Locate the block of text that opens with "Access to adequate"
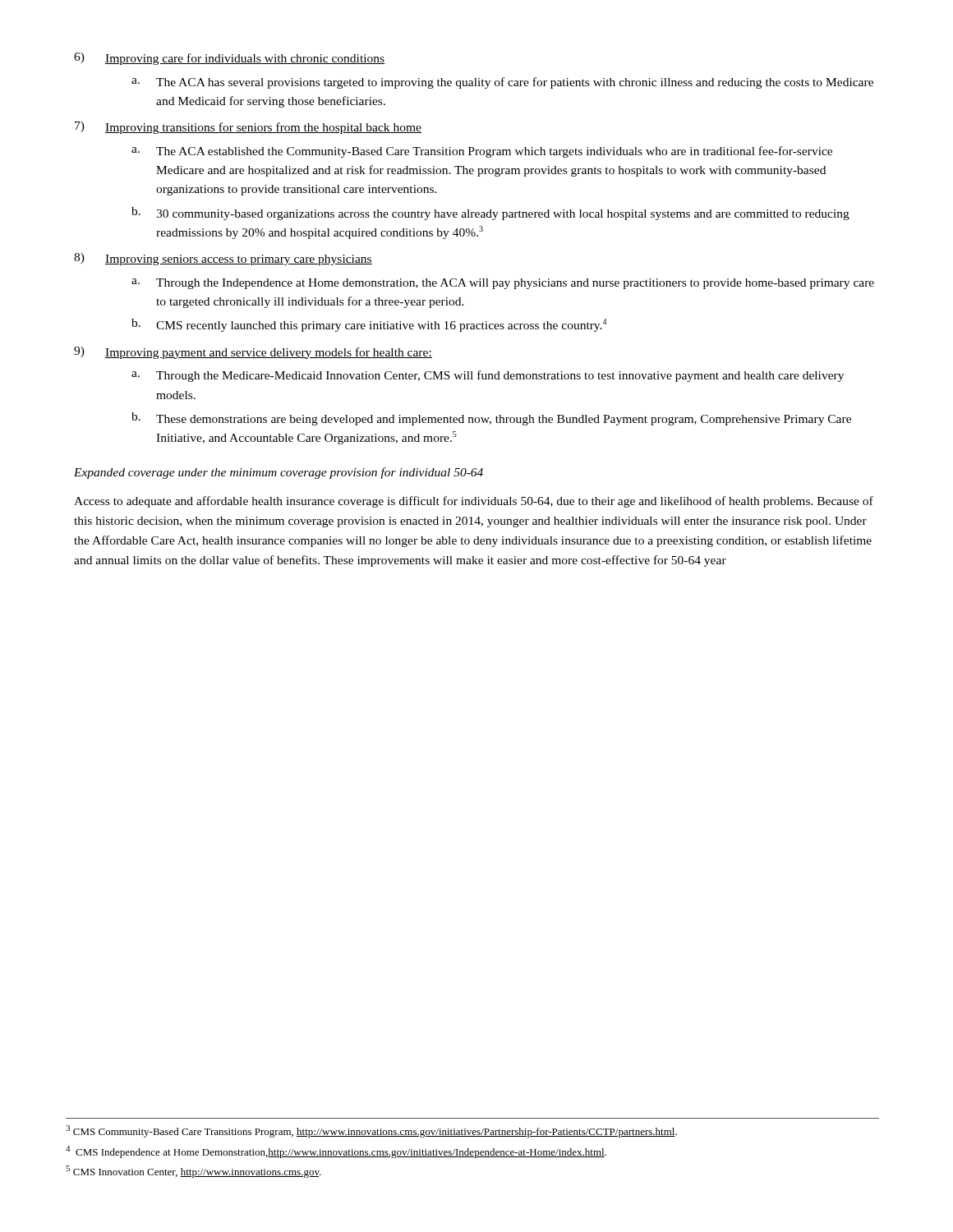Screen dimensions: 1232x953 pos(473,530)
